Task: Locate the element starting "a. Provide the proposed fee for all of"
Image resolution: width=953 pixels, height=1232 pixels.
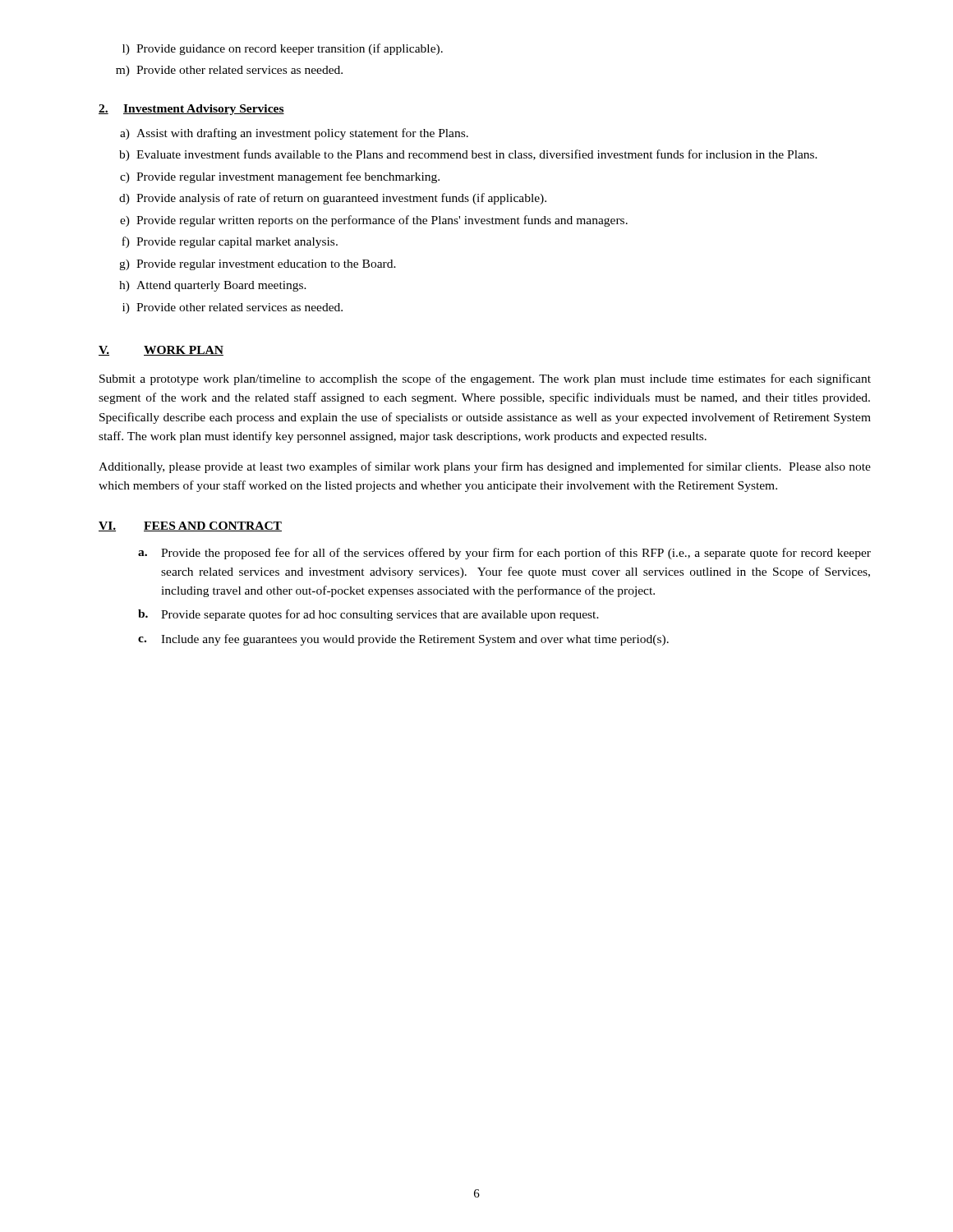Action: [x=504, y=571]
